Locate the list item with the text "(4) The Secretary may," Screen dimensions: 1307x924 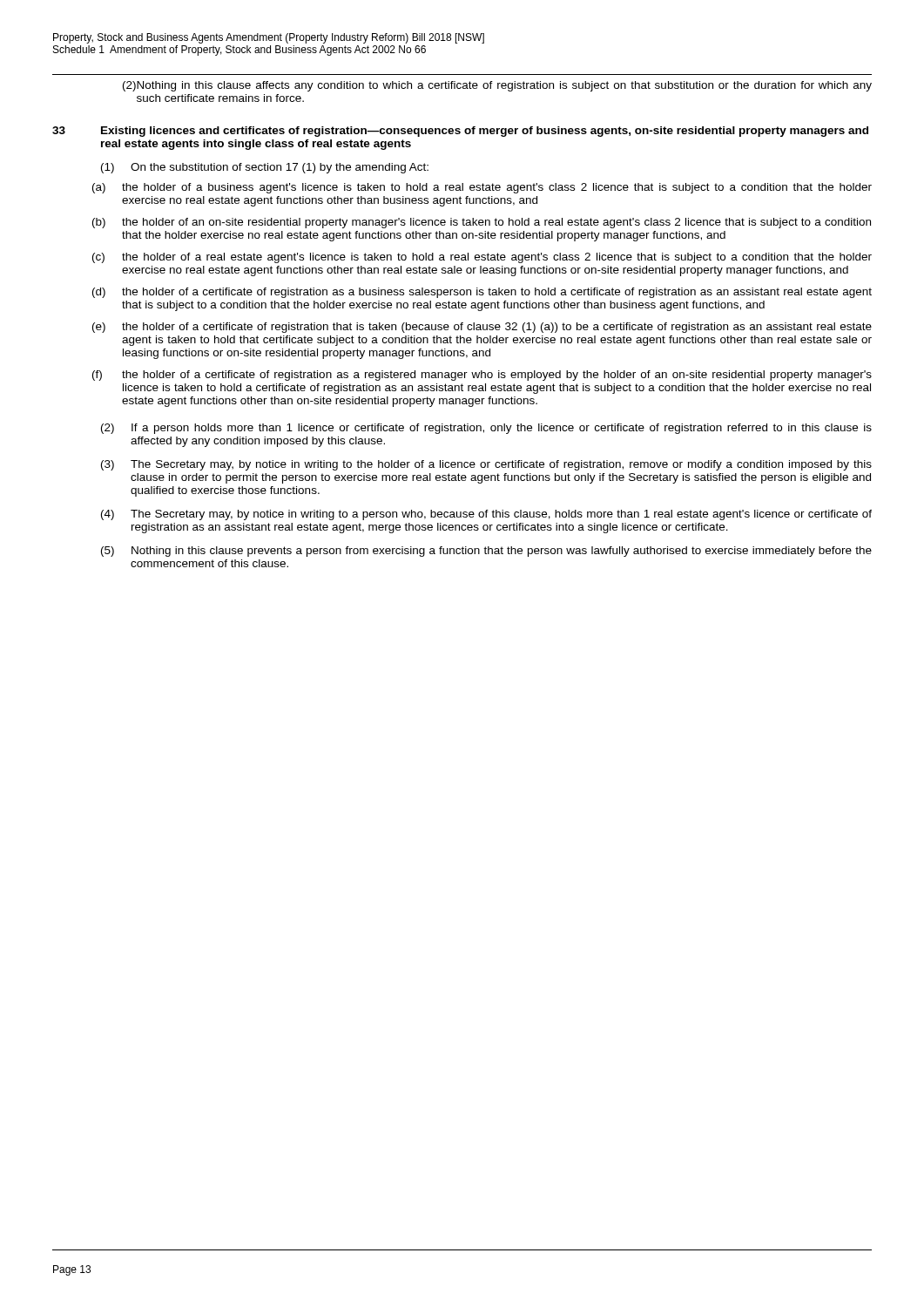click(x=462, y=520)
